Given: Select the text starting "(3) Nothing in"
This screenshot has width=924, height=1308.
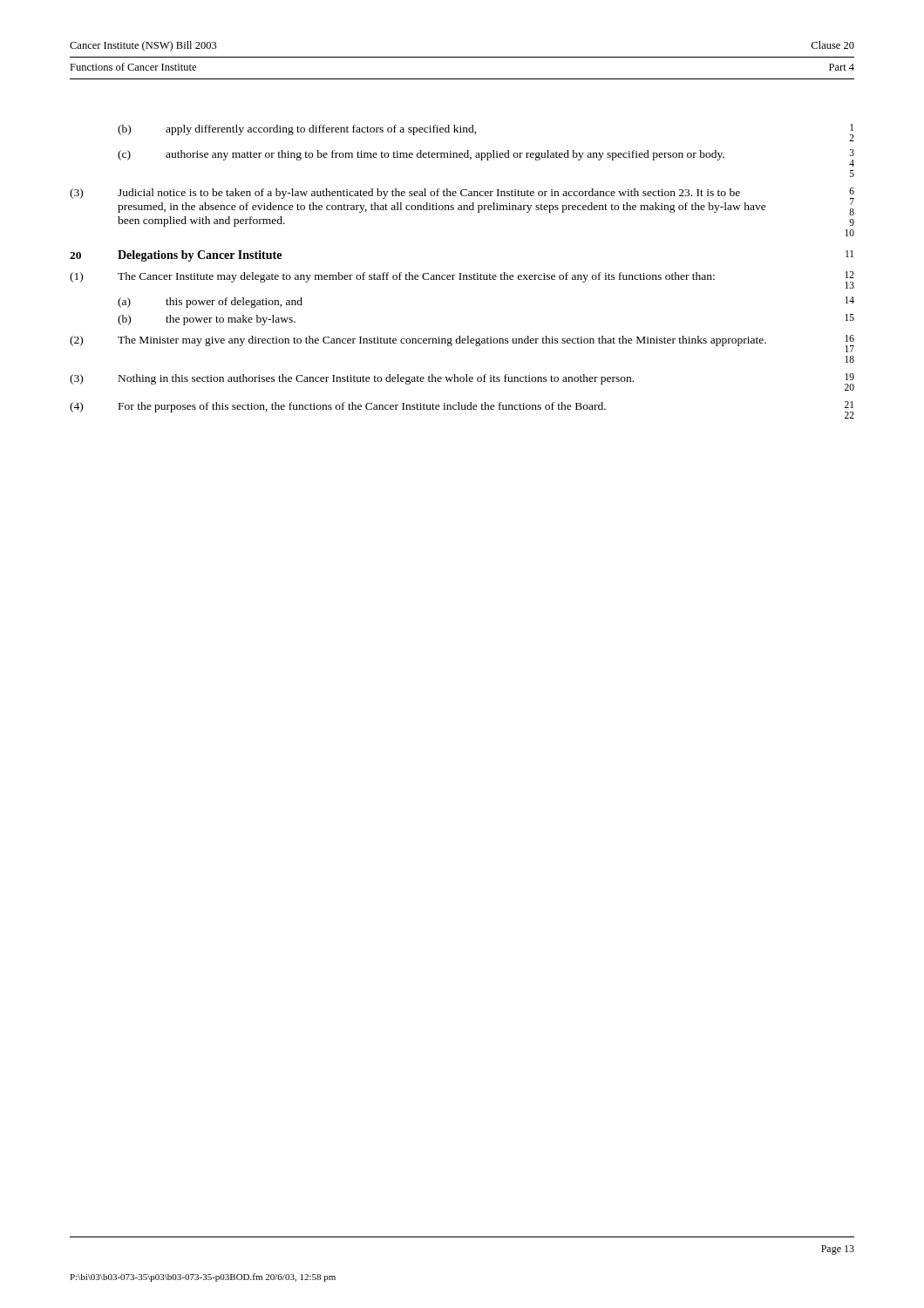Looking at the screenshot, I should 352,378.
